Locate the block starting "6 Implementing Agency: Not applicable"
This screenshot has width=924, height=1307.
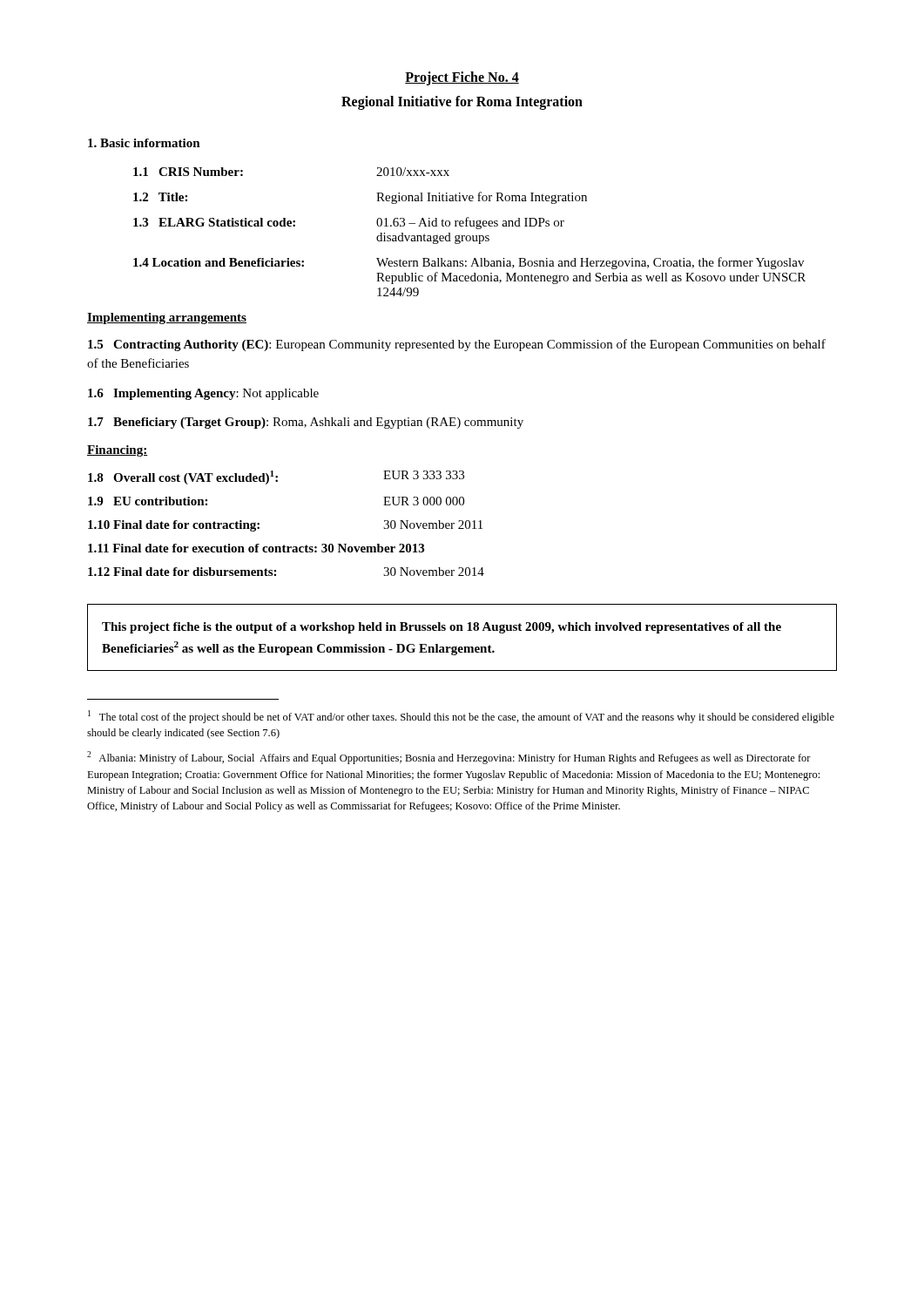[203, 393]
